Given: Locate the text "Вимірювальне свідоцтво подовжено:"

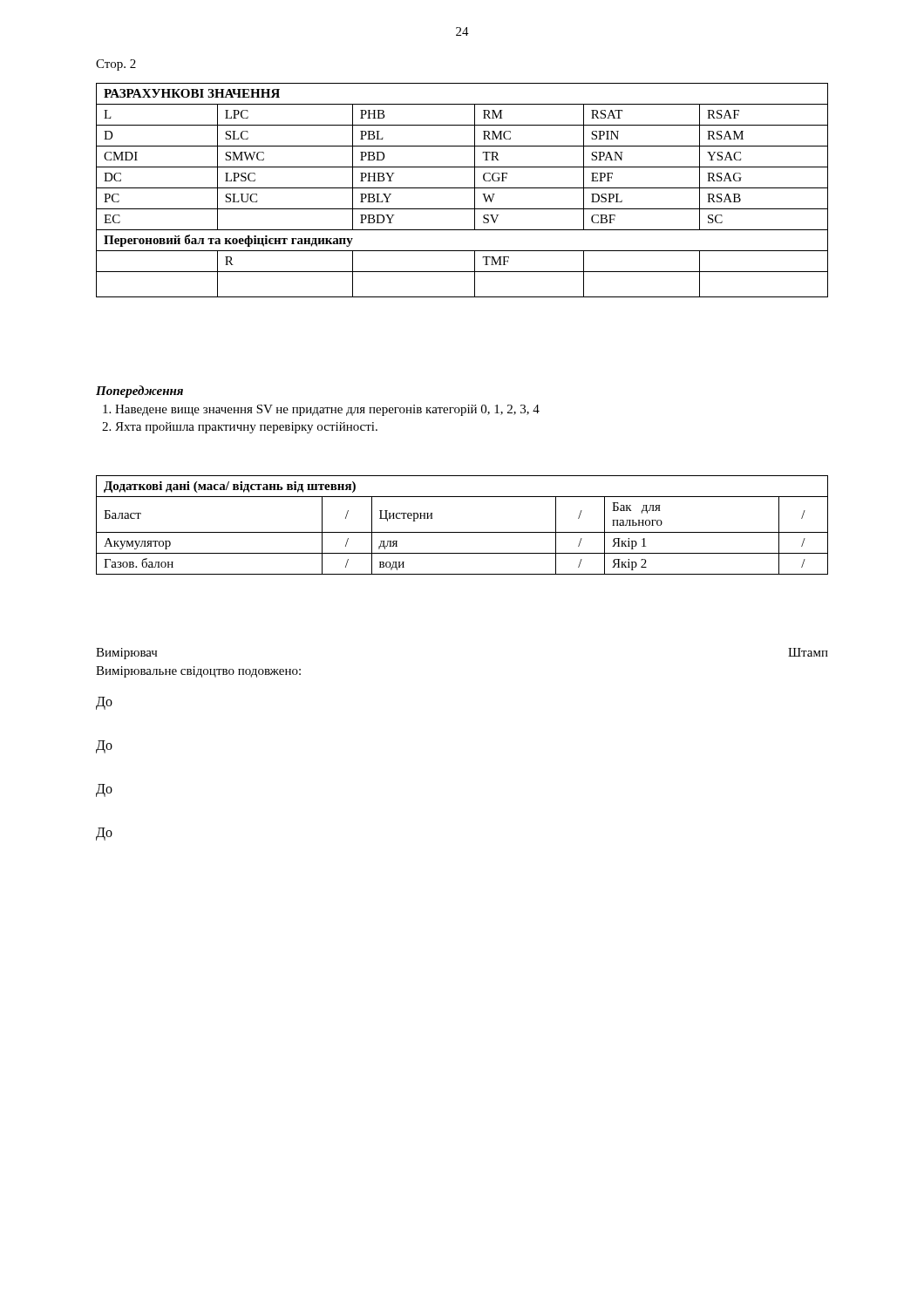Looking at the screenshot, I should [x=199, y=671].
